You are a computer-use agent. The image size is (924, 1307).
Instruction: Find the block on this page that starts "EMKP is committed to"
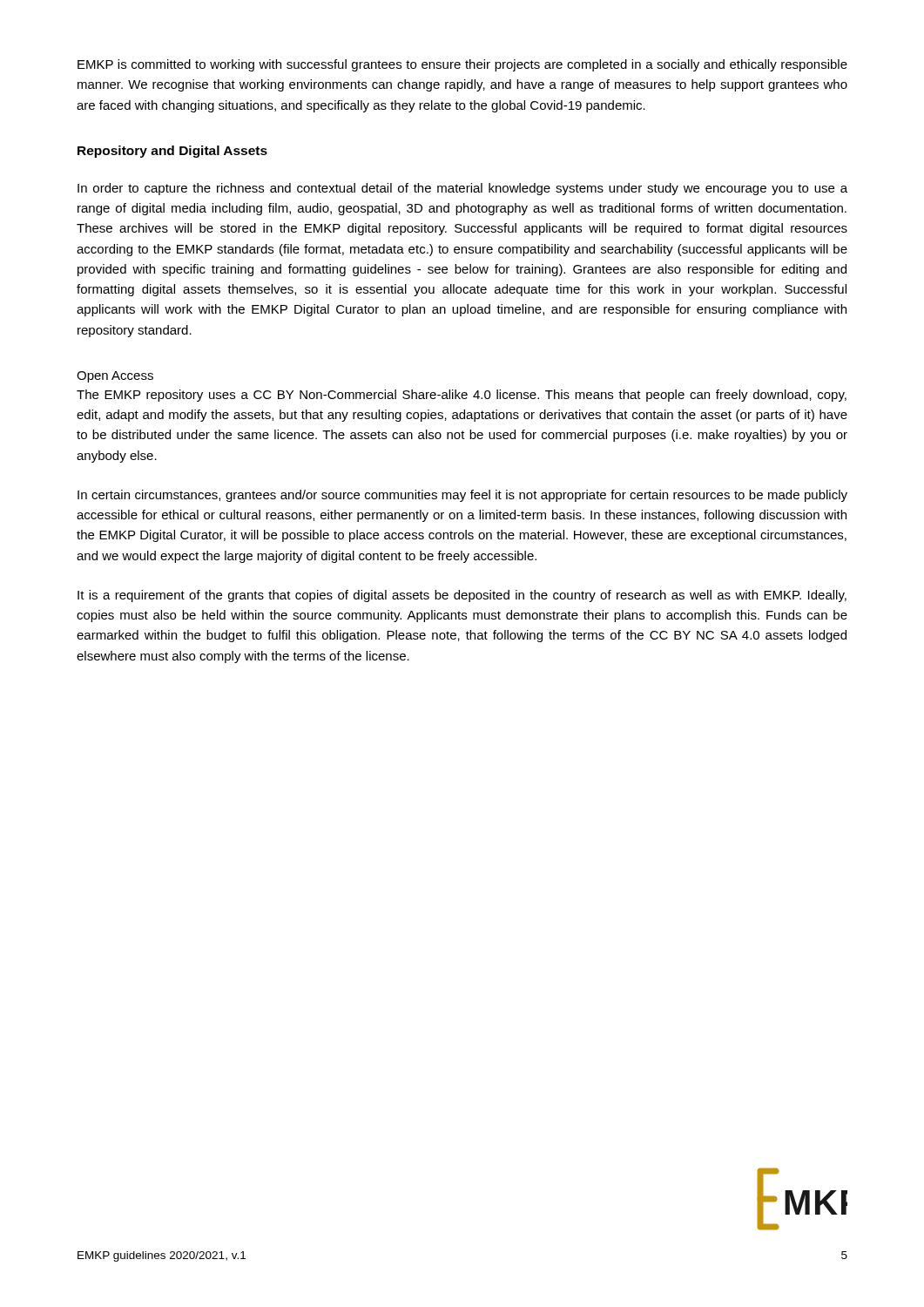[462, 84]
